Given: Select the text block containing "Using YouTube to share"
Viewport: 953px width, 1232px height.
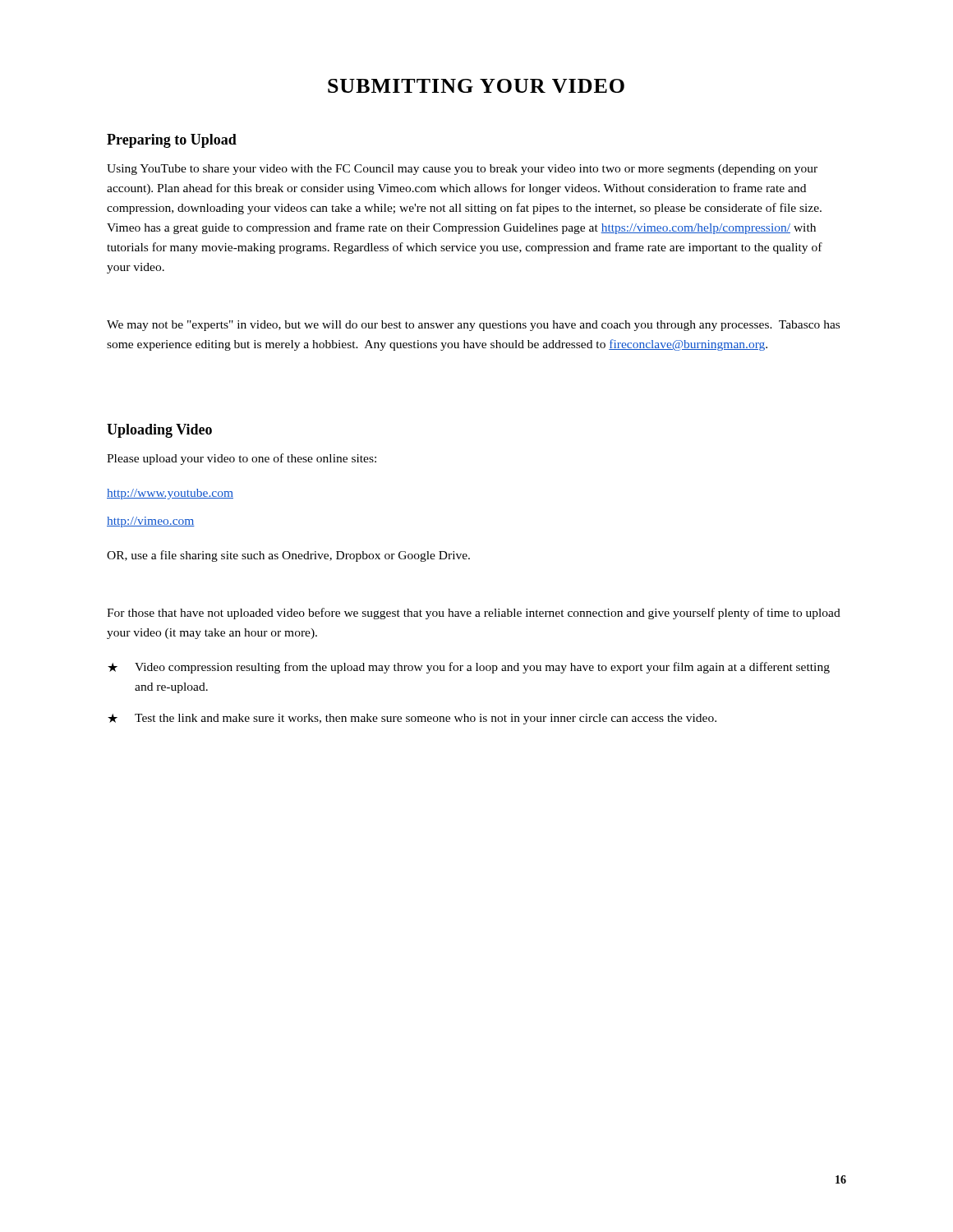Looking at the screenshot, I should point(465,217).
